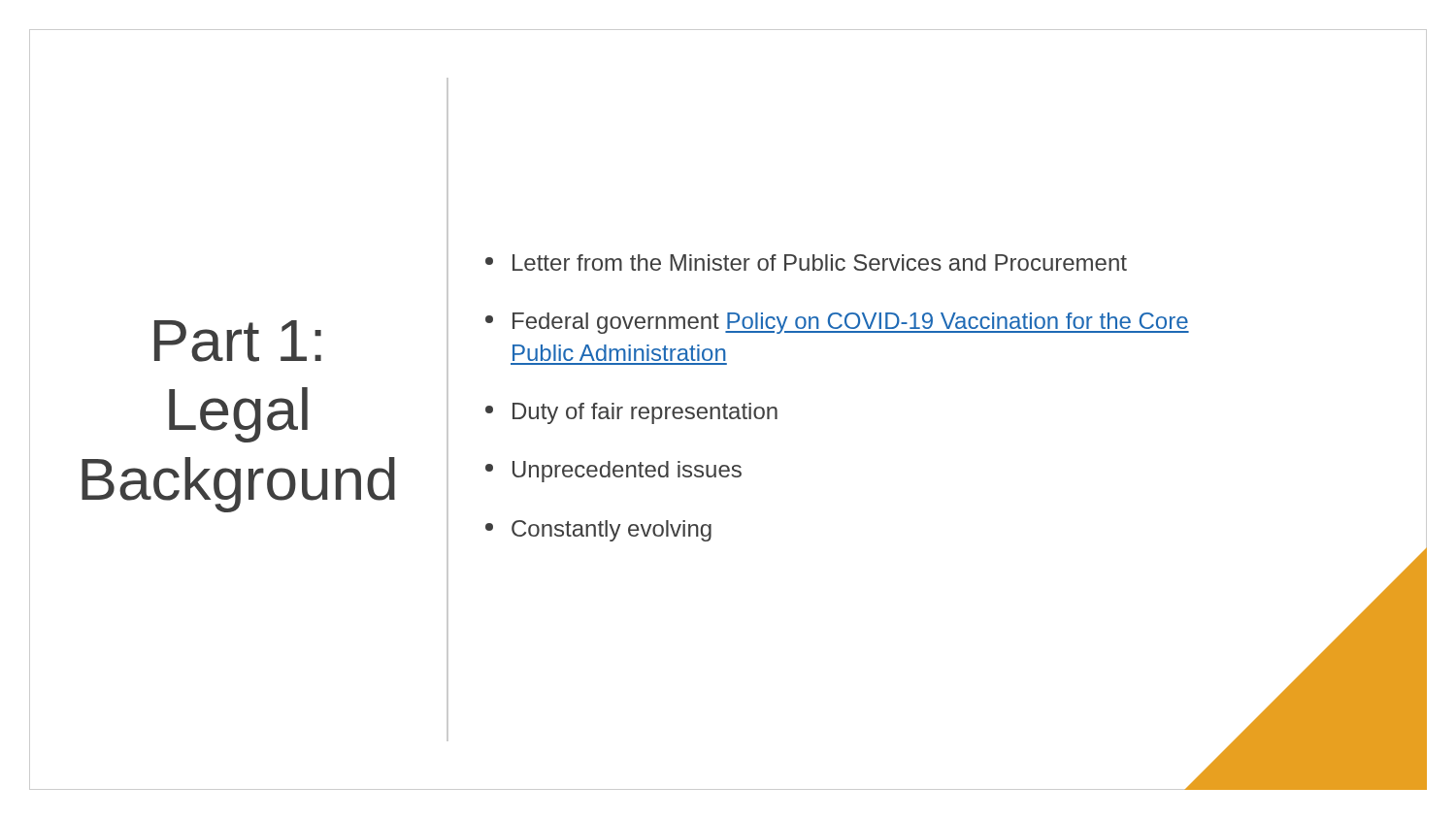Viewport: 1456px width, 819px height.
Task: Find "Constantly evolving" on this page
Action: 598,531
